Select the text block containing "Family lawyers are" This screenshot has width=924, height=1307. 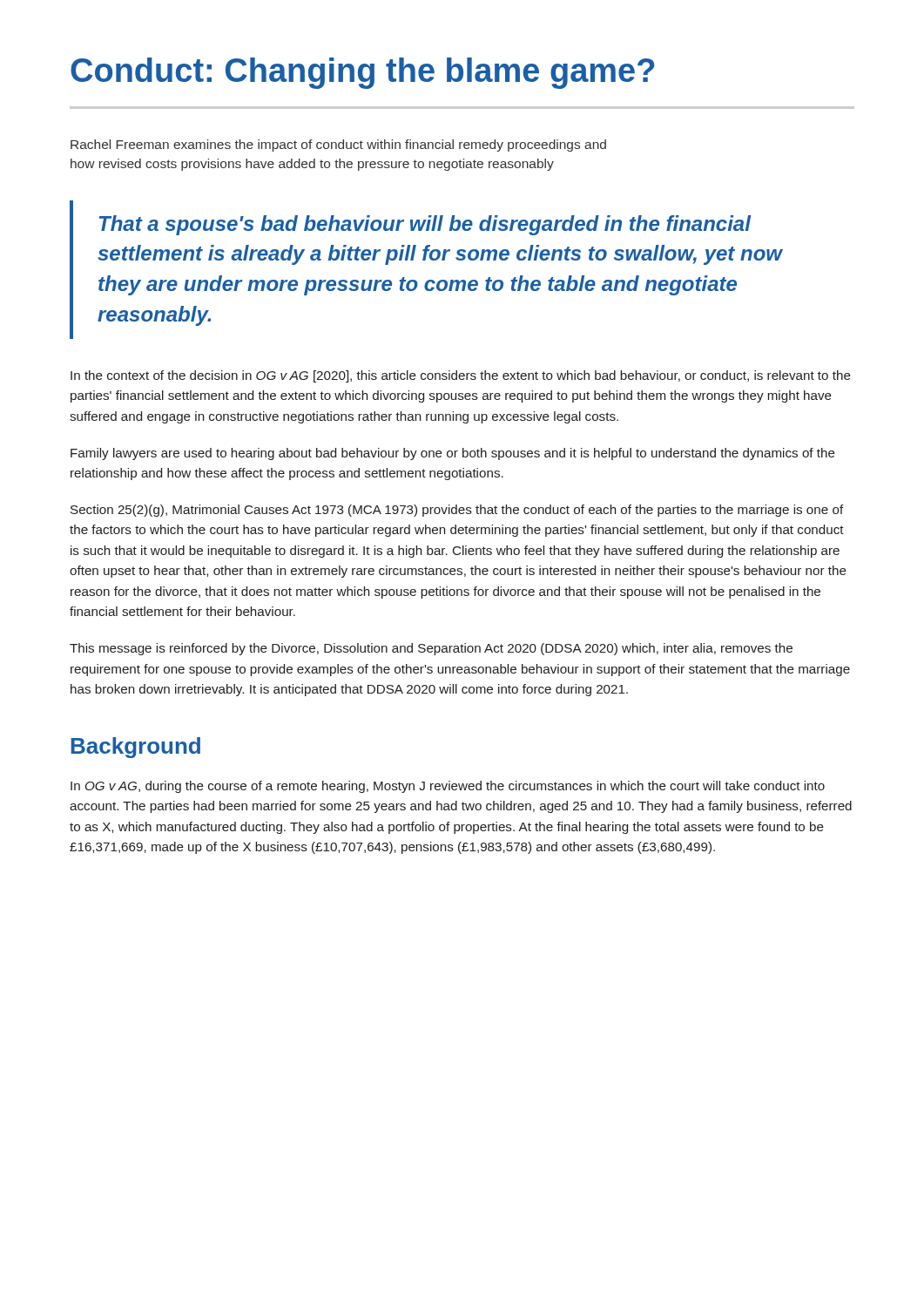tap(462, 463)
